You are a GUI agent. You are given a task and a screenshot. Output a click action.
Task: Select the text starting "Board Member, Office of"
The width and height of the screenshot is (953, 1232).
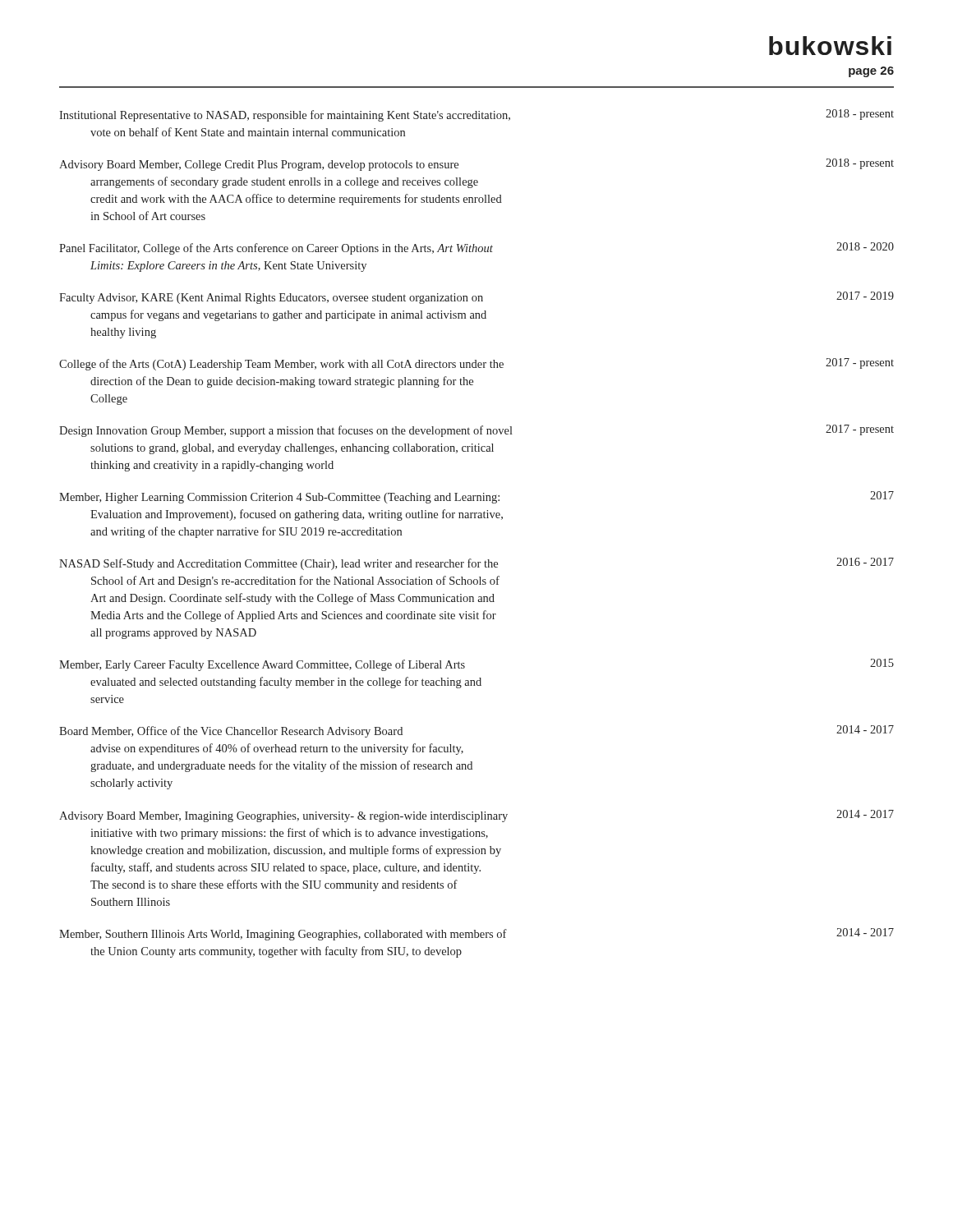(x=476, y=758)
